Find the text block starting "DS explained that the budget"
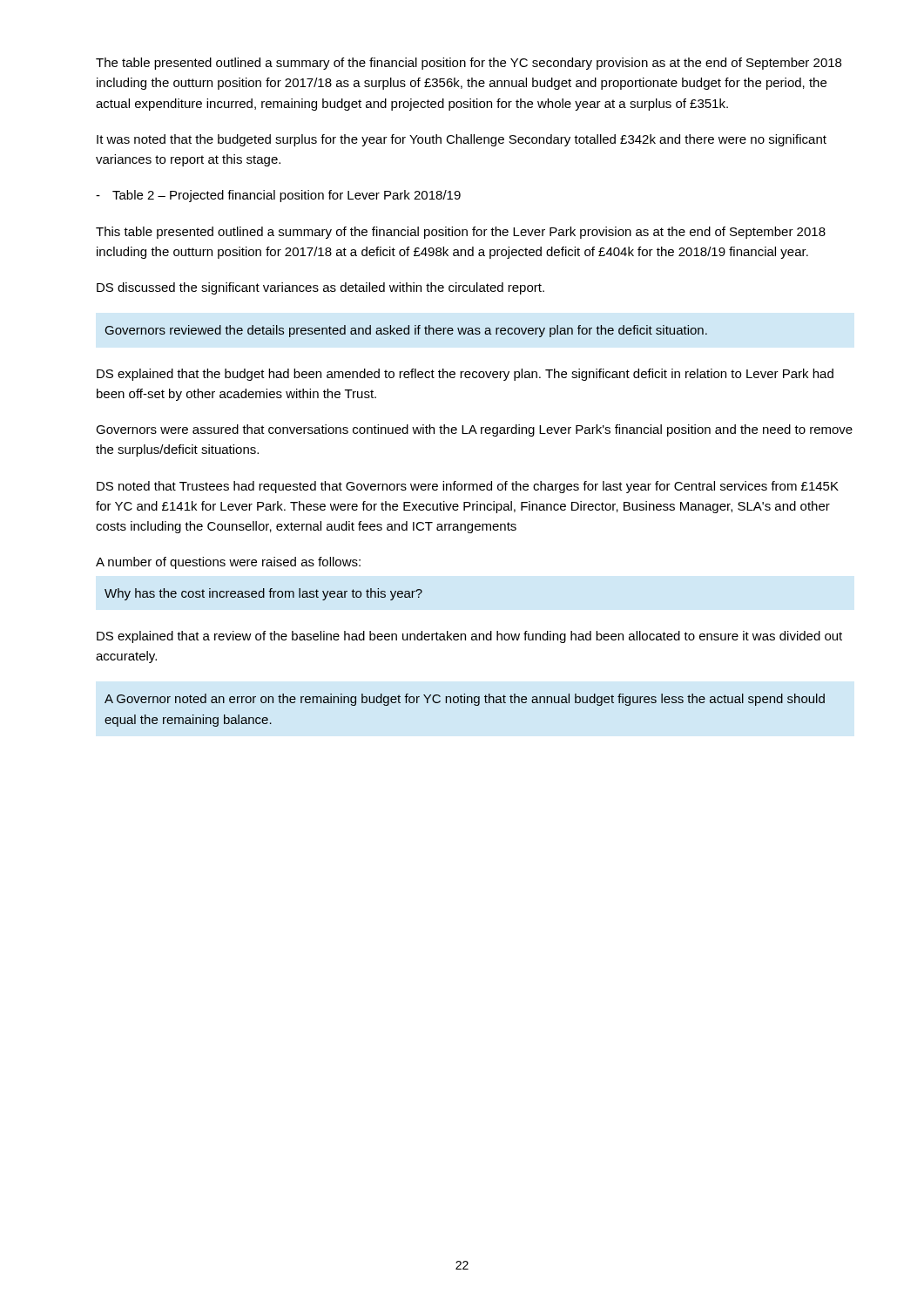Viewport: 924px width, 1307px height. 465,383
